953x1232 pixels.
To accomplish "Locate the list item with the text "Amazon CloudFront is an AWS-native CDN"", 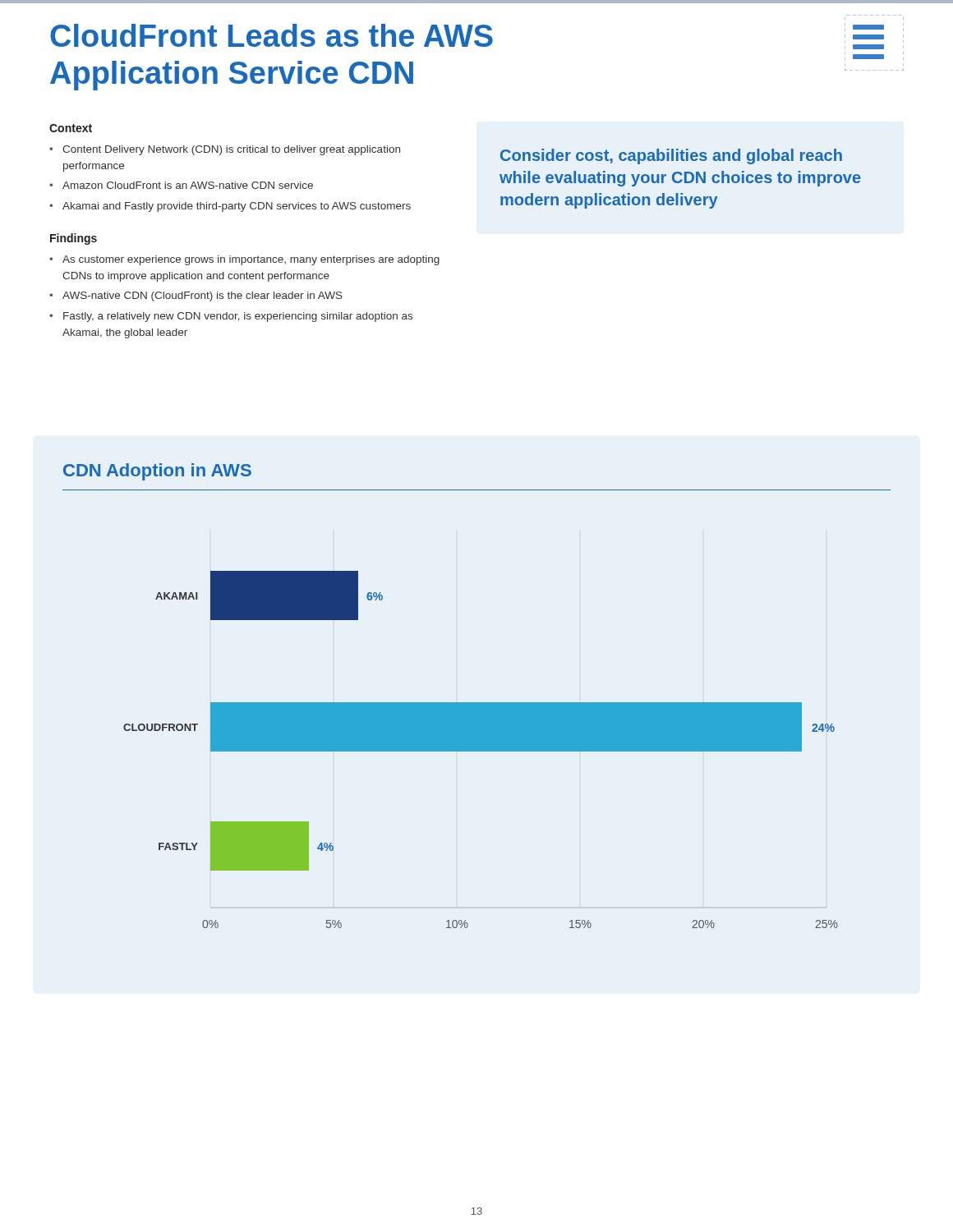I will pyautogui.click(x=188, y=185).
